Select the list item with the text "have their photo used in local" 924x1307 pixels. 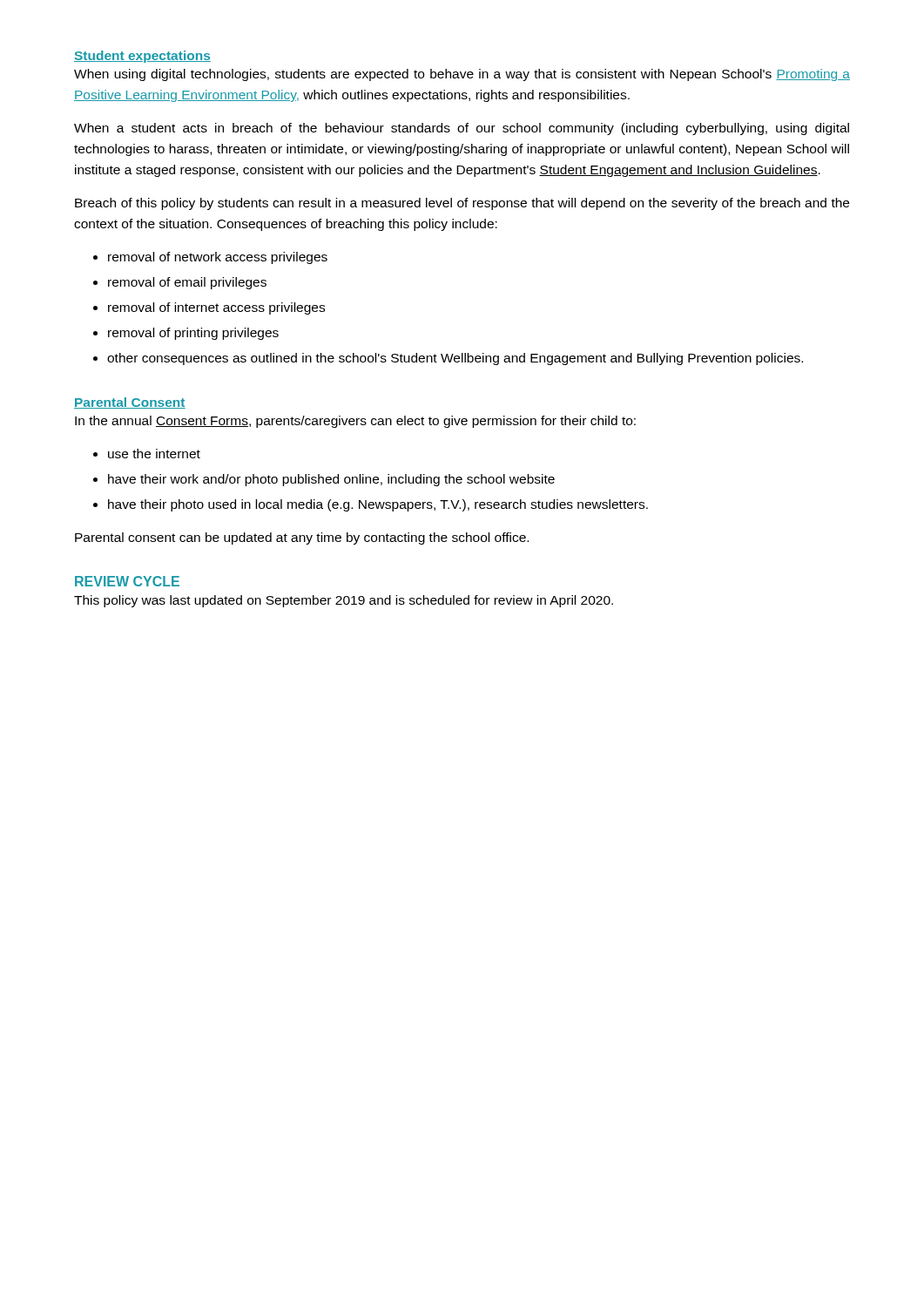[378, 504]
